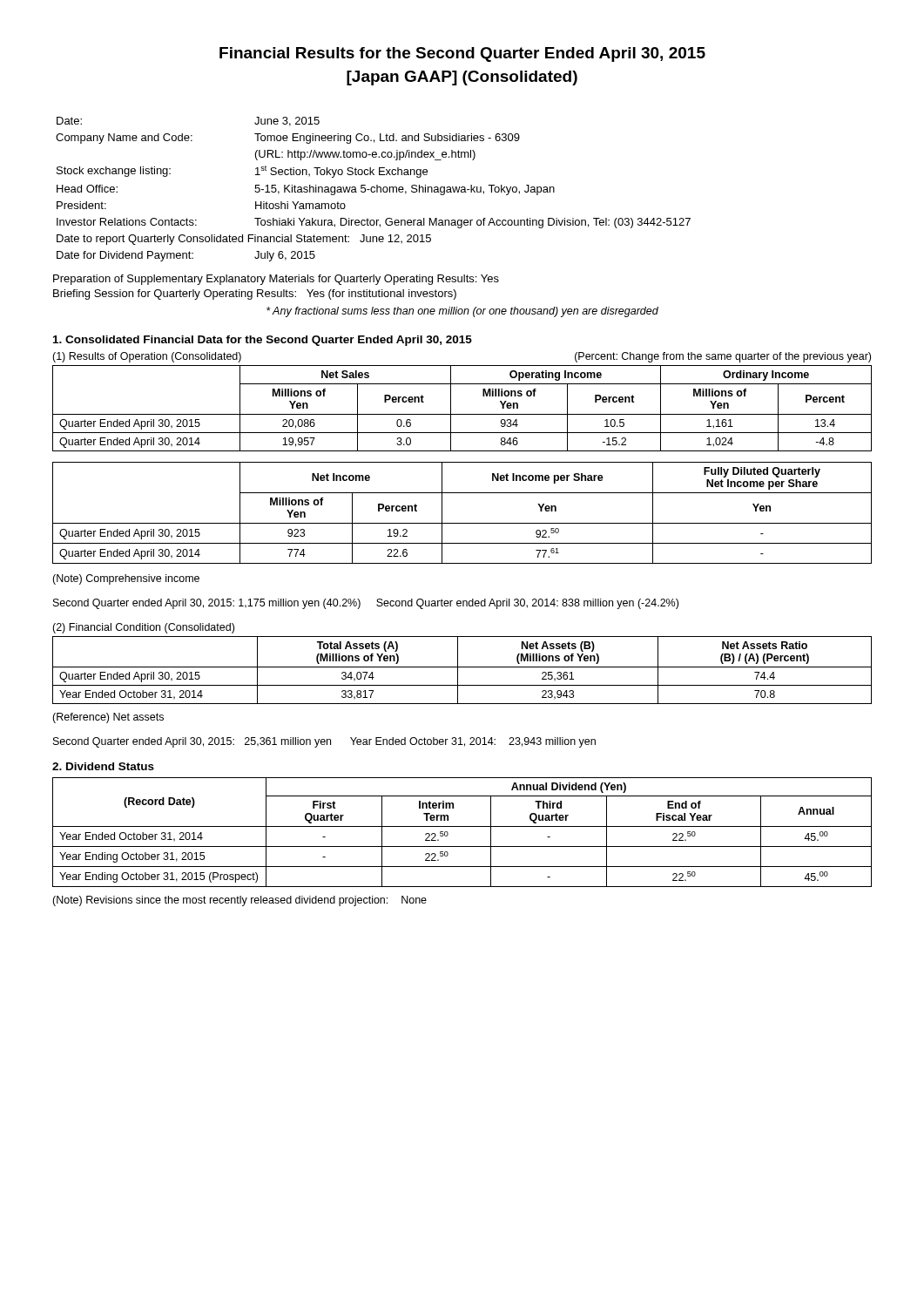Click on the text with the text "(Note) Comprehensive income"
The image size is (924, 1307).
[126, 578]
